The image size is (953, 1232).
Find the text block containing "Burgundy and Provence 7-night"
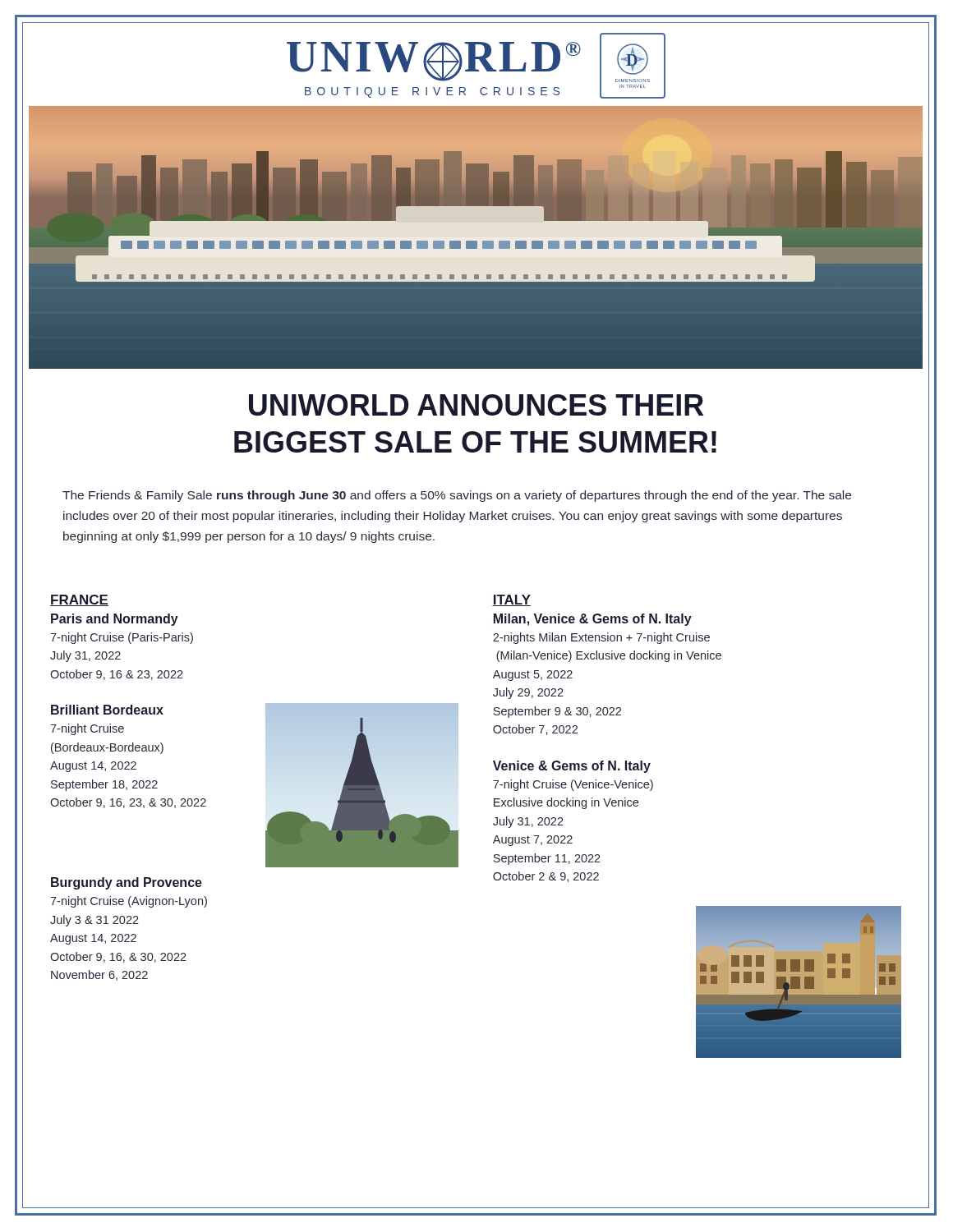point(127,883)
